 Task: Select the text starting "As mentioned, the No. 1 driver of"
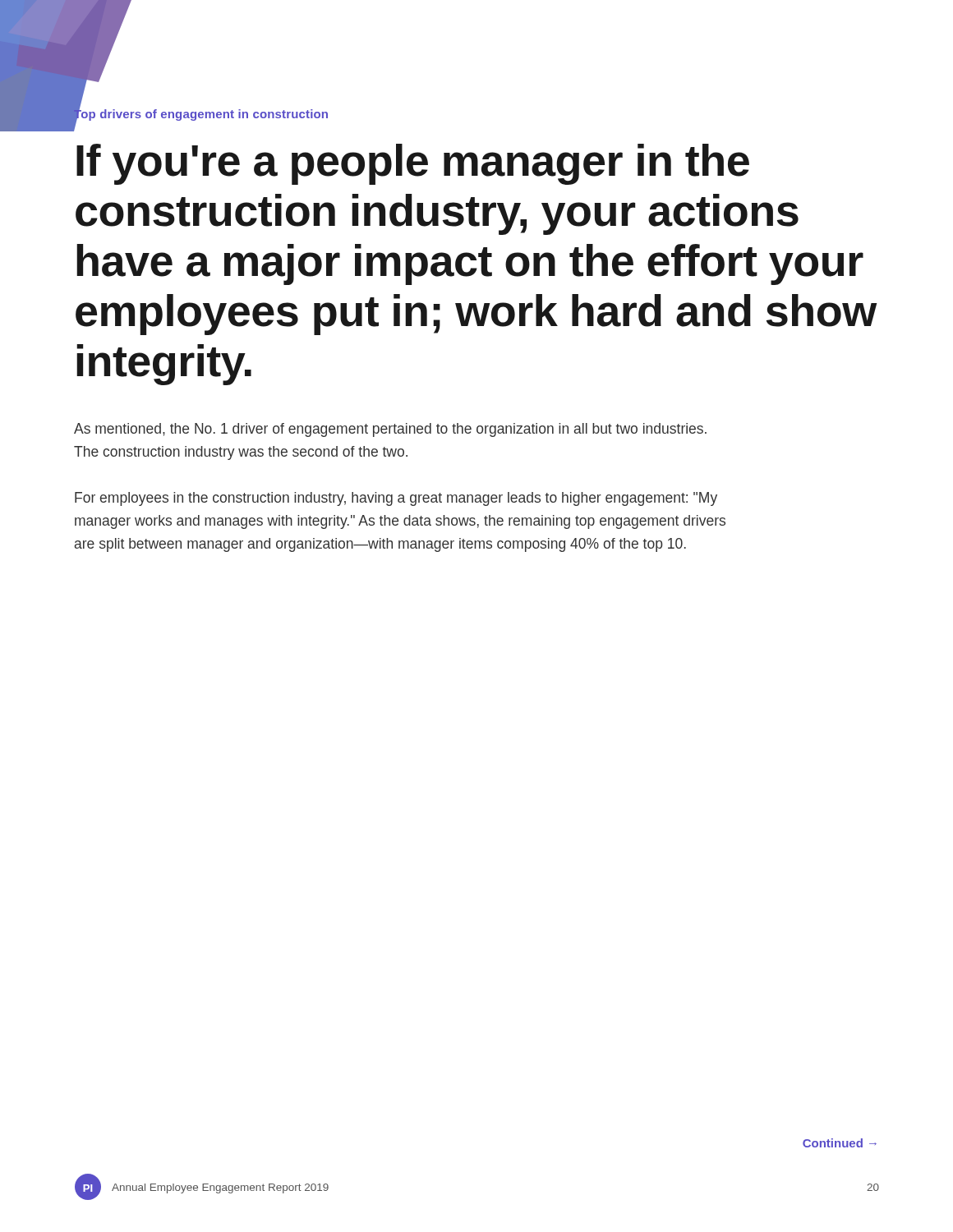[x=391, y=440]
